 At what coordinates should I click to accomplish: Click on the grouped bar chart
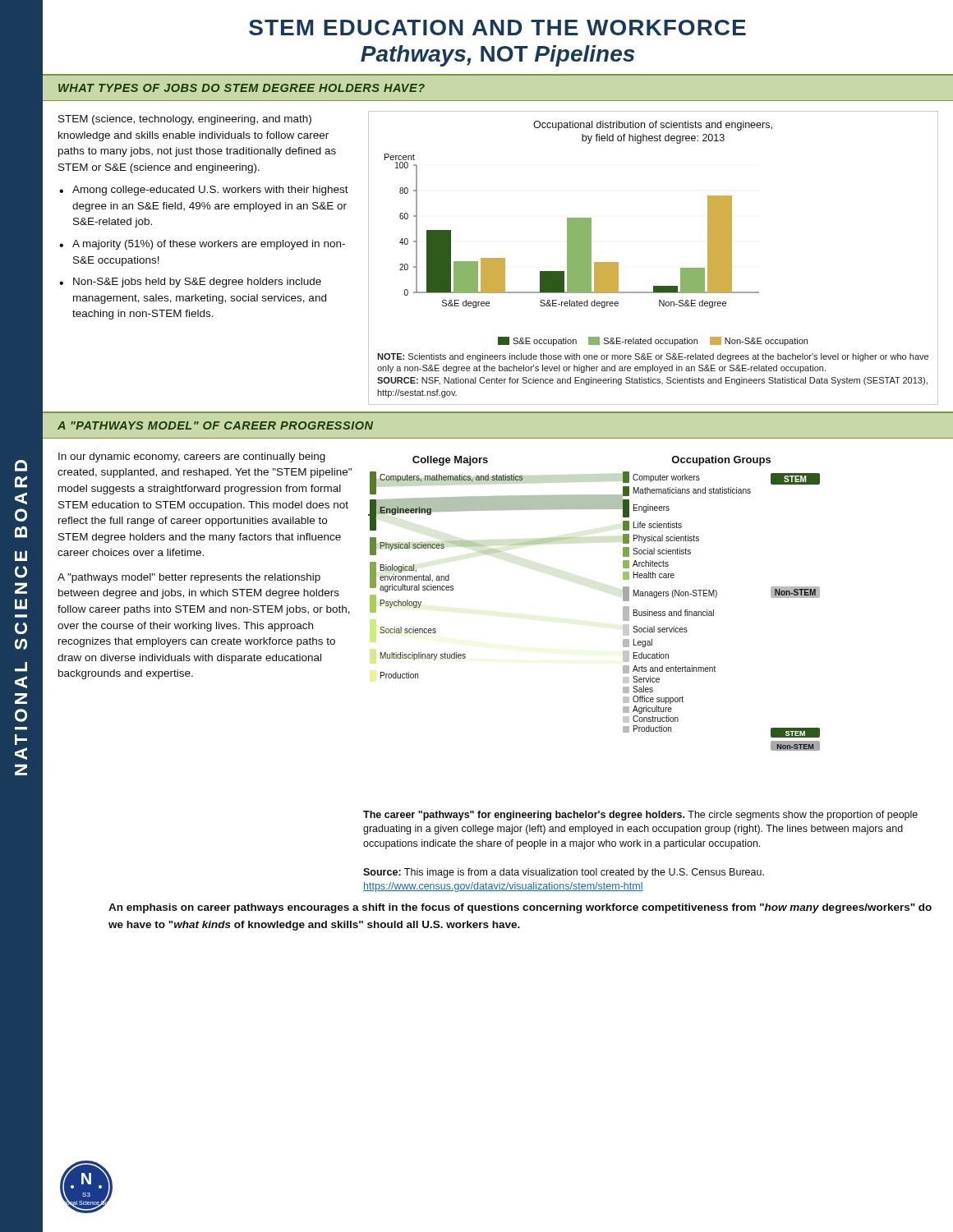pyautogui.click(x=653, y=258)
